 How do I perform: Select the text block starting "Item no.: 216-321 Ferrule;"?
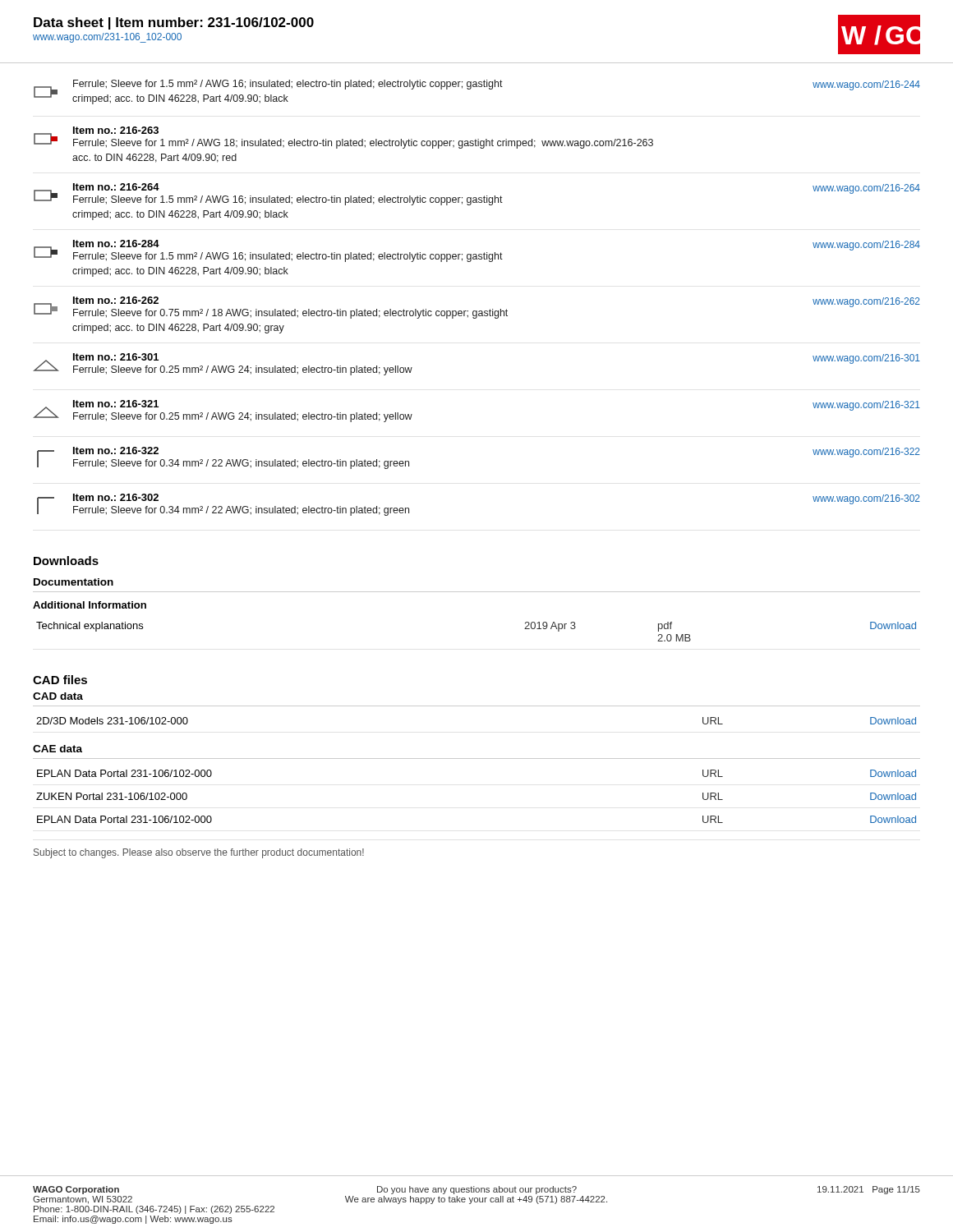[248, 413]
